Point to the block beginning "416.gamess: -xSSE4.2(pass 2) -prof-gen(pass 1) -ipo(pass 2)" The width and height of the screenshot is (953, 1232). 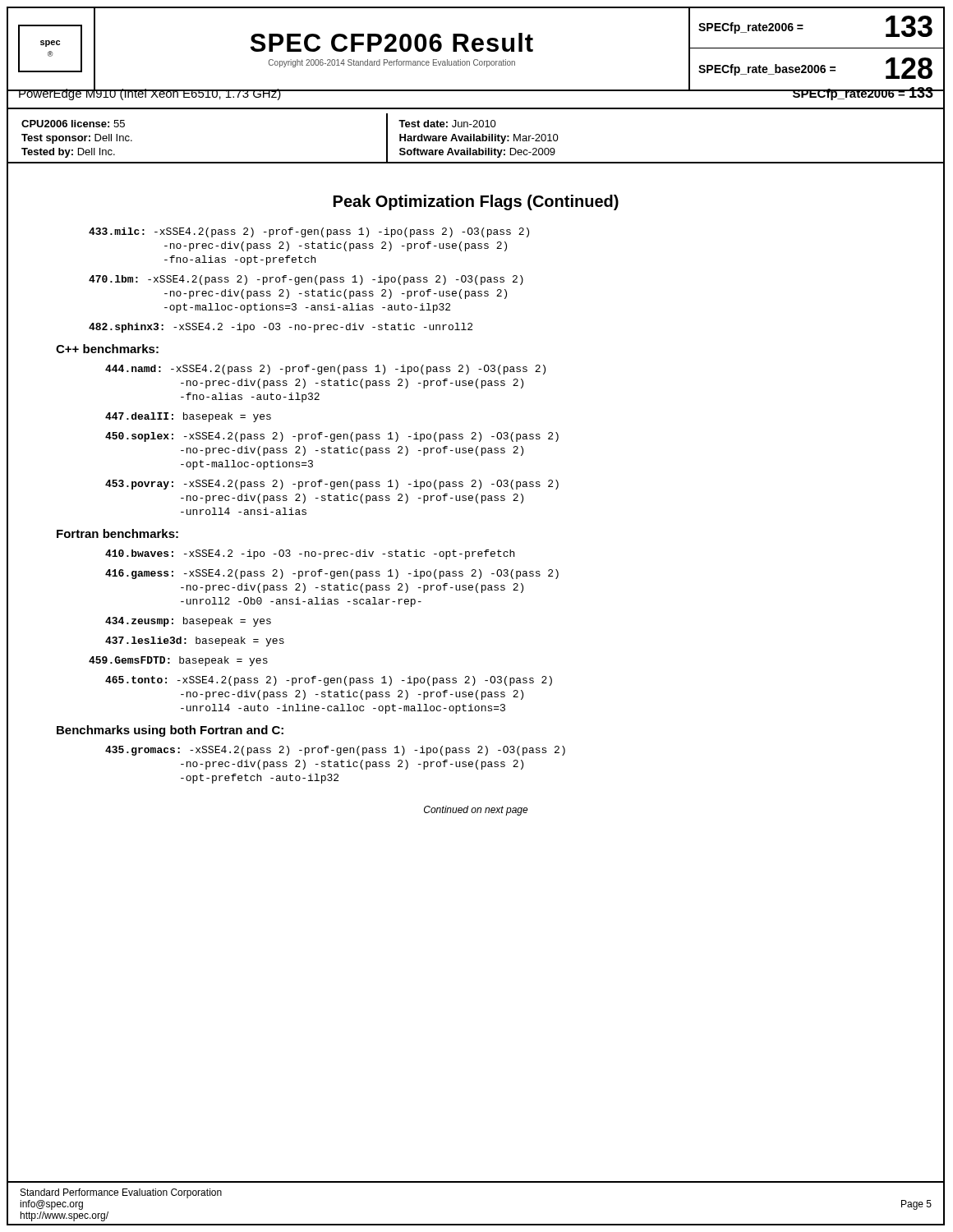[x=333, y=588]
